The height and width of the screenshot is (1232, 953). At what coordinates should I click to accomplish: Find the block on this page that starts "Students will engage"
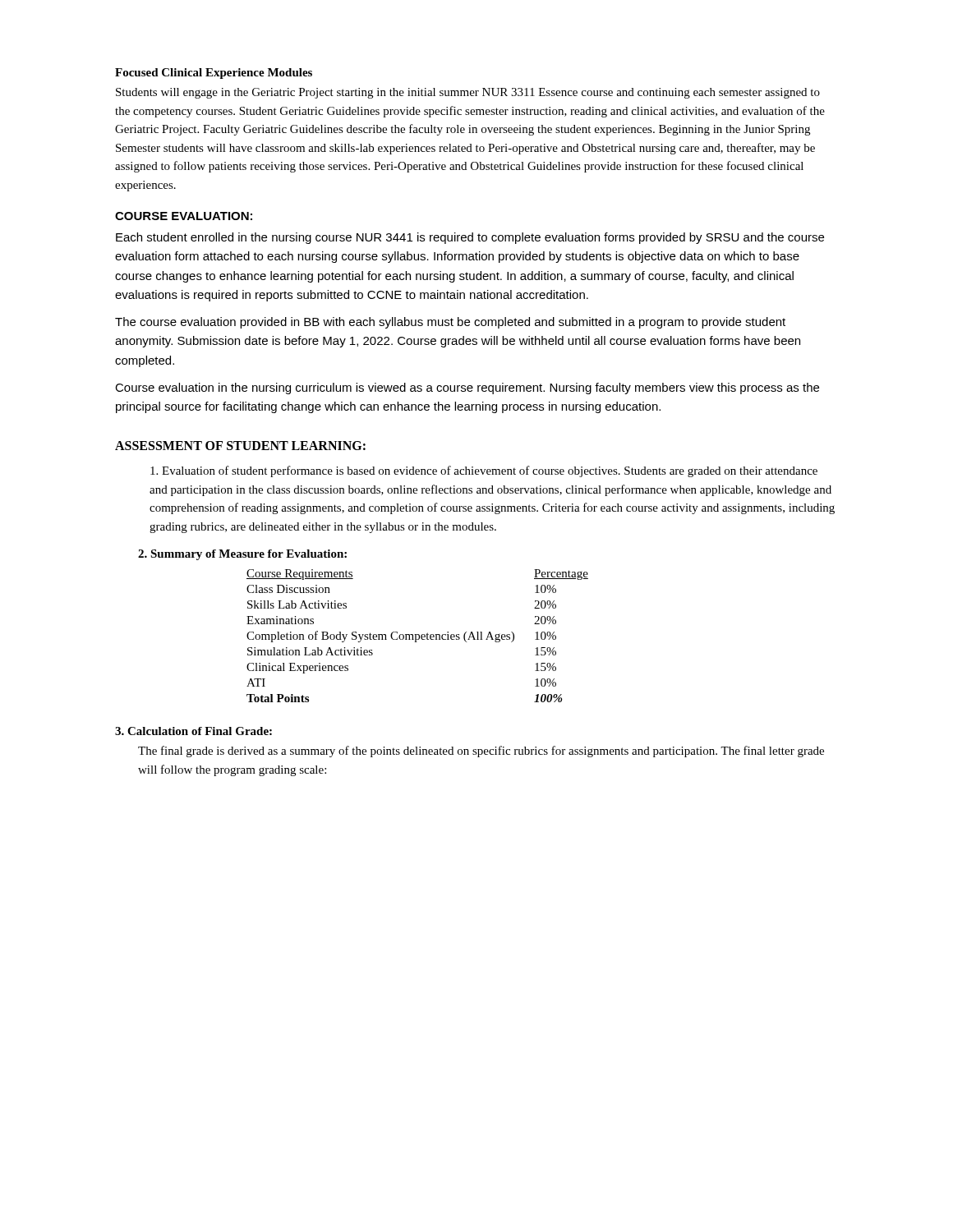click(x=470, y=138)
